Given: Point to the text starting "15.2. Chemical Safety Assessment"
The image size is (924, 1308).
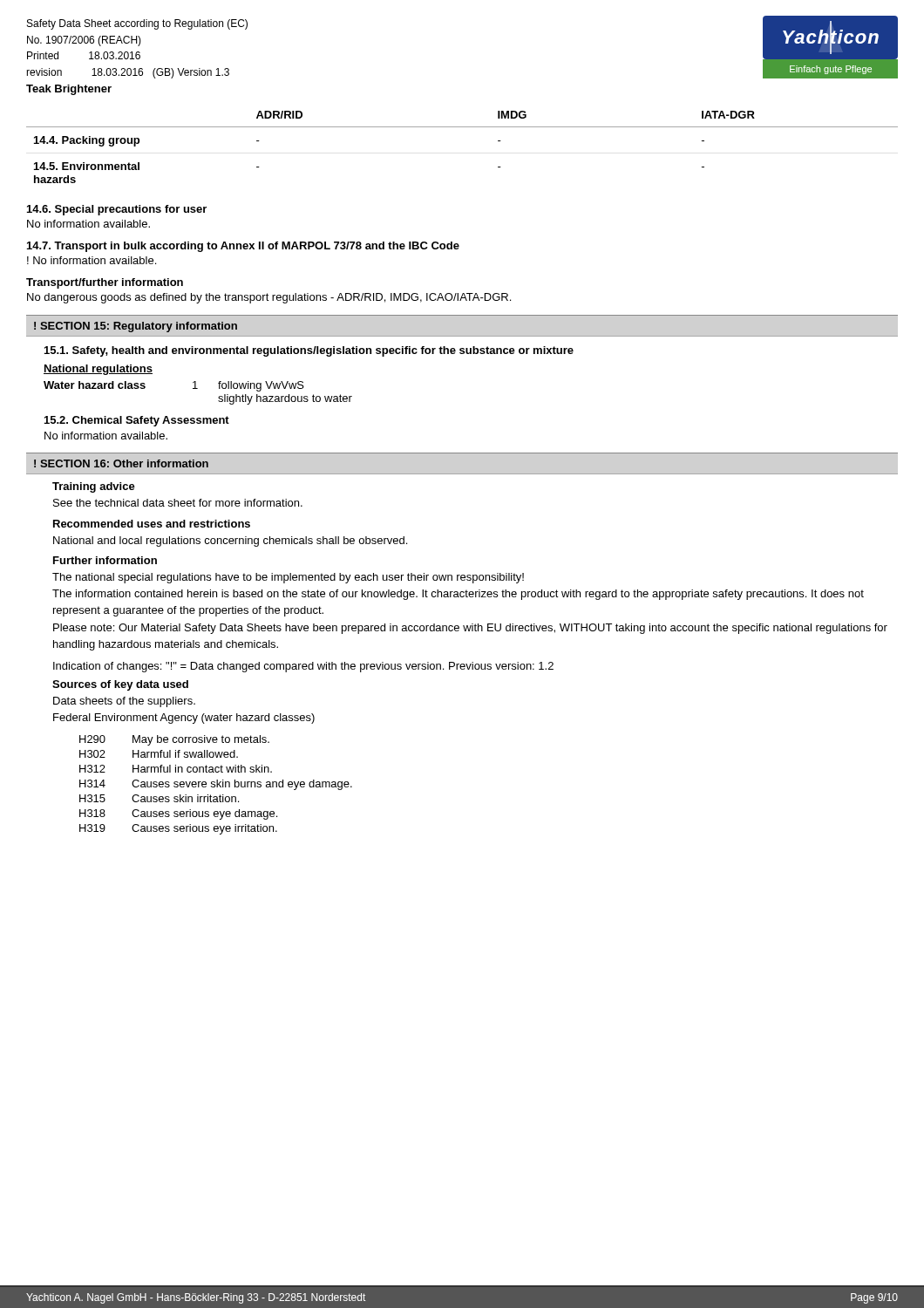Looking at the screenshot, I should [x=136, y=419].
